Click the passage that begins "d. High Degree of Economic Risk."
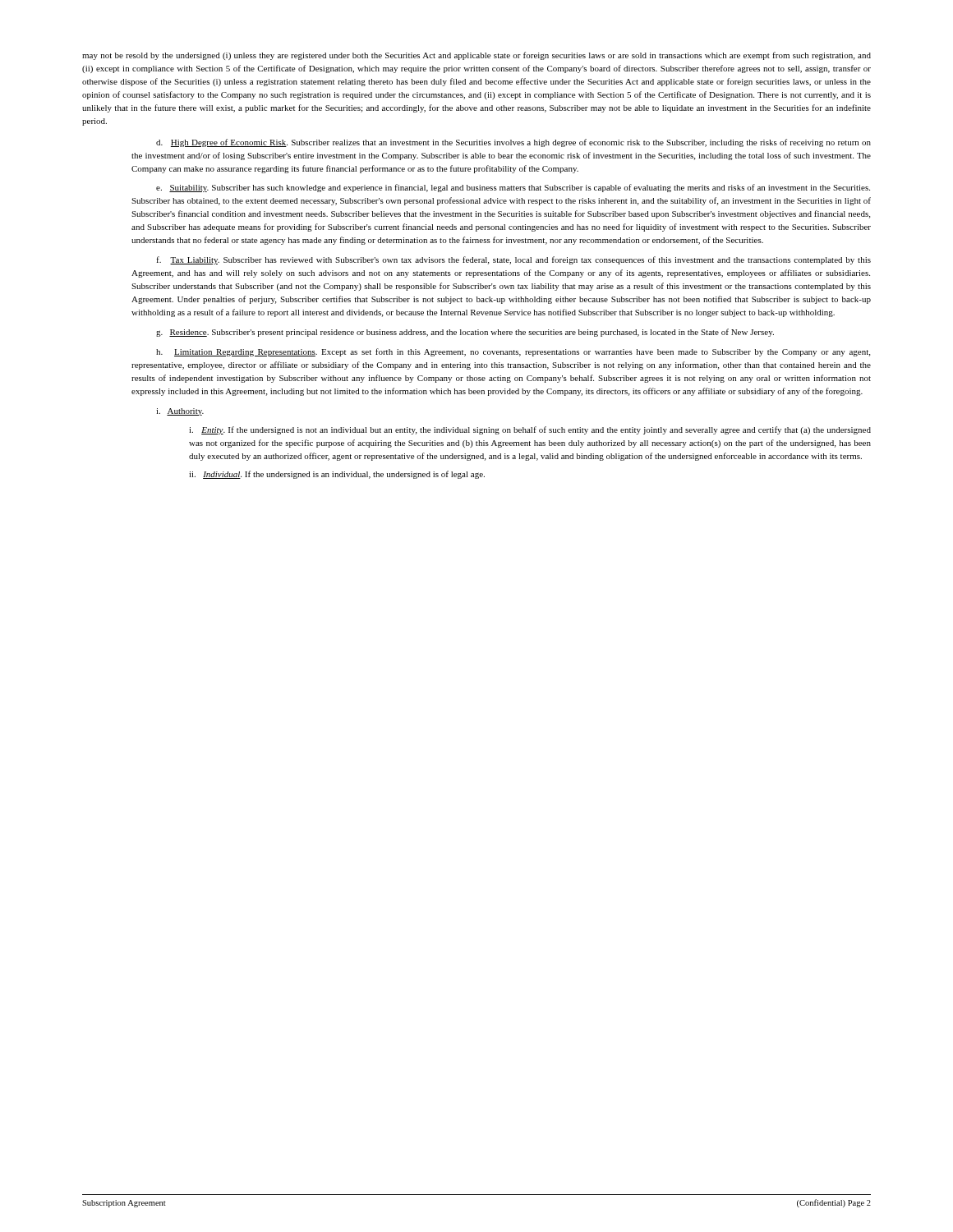Image resolution: width=953 pixels, height=1232 pixels. pos(501,155)
